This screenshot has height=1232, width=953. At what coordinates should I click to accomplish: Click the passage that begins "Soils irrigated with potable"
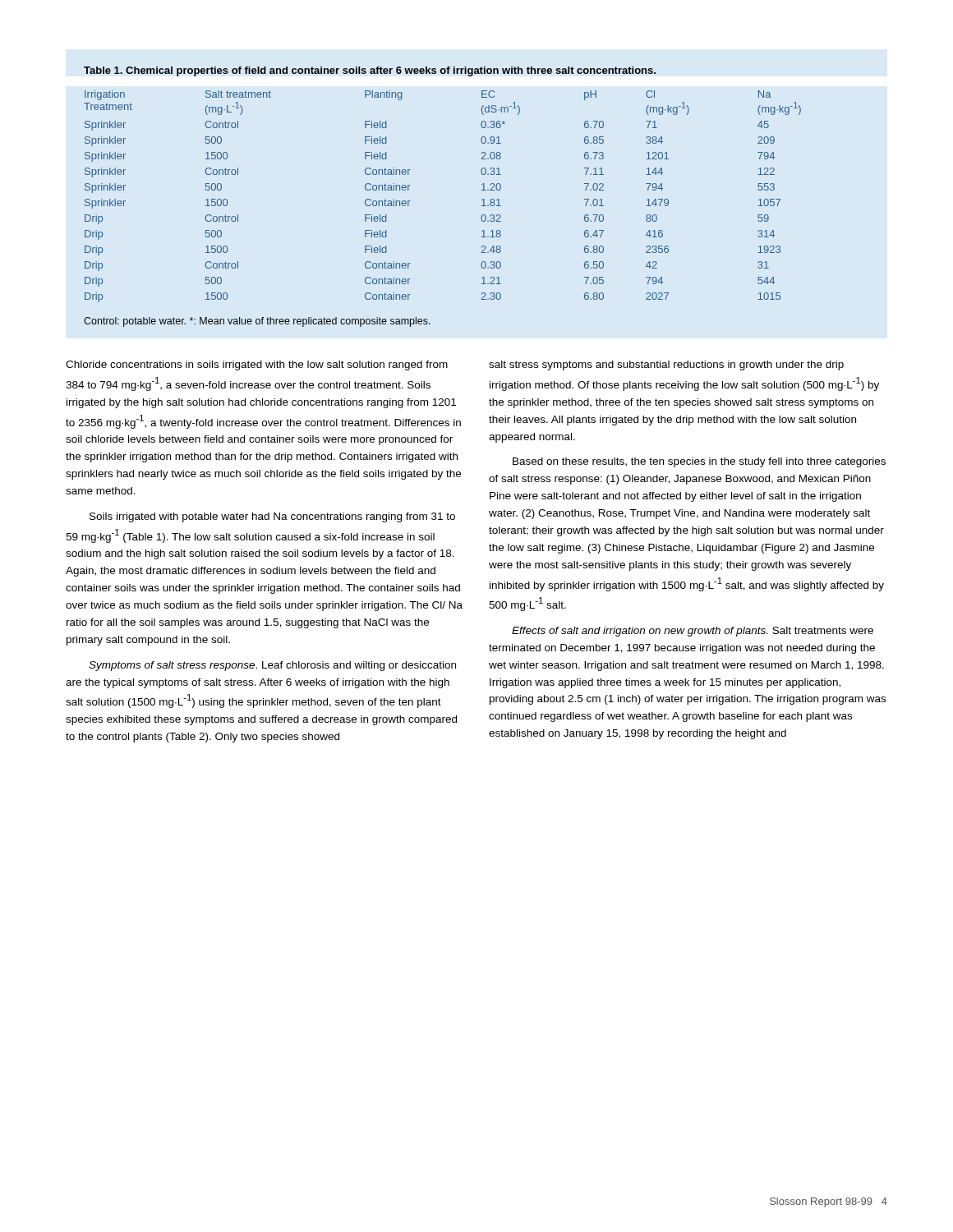[x=265, y=578]
